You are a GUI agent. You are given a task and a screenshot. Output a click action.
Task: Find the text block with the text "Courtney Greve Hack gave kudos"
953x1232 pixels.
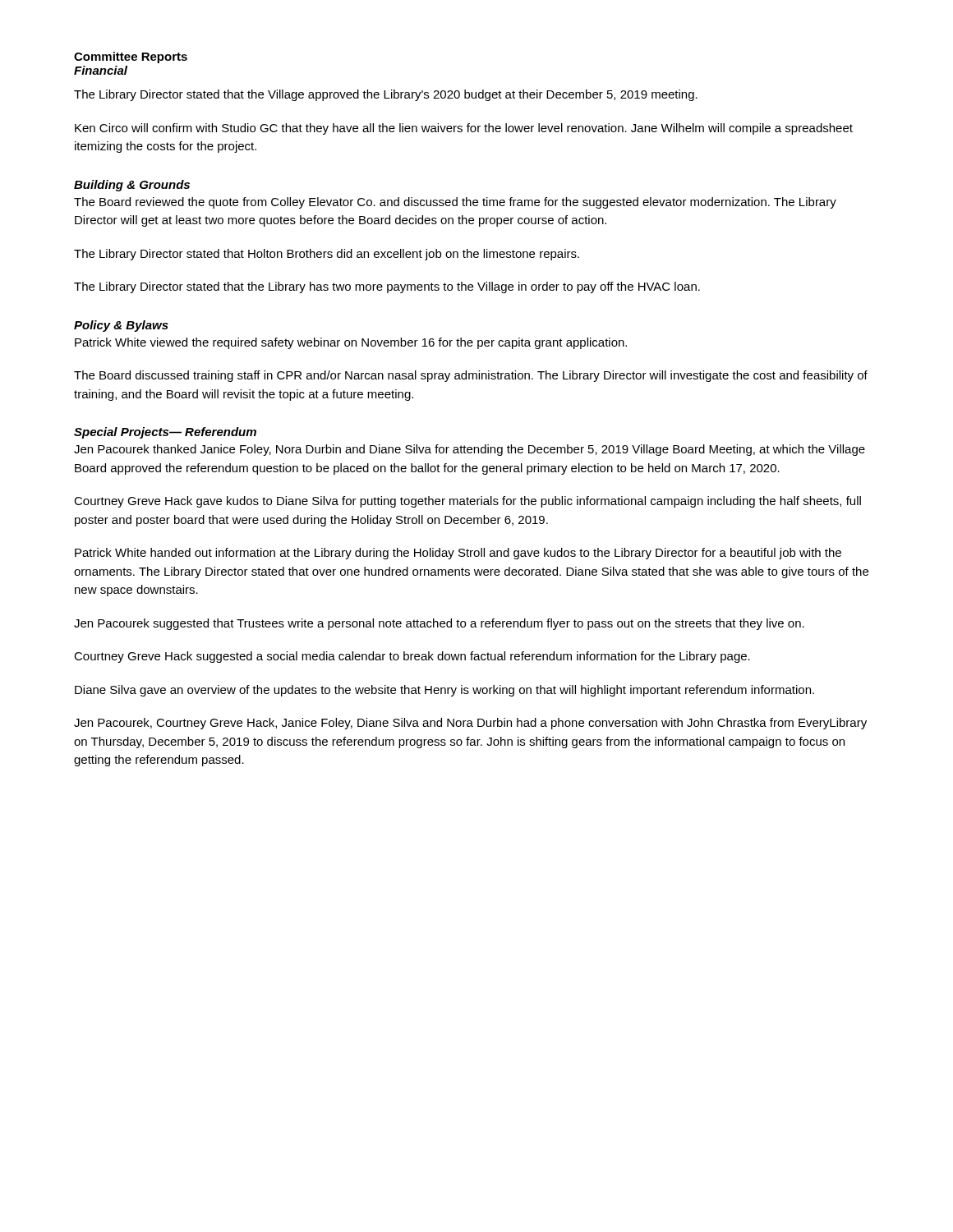468,510
